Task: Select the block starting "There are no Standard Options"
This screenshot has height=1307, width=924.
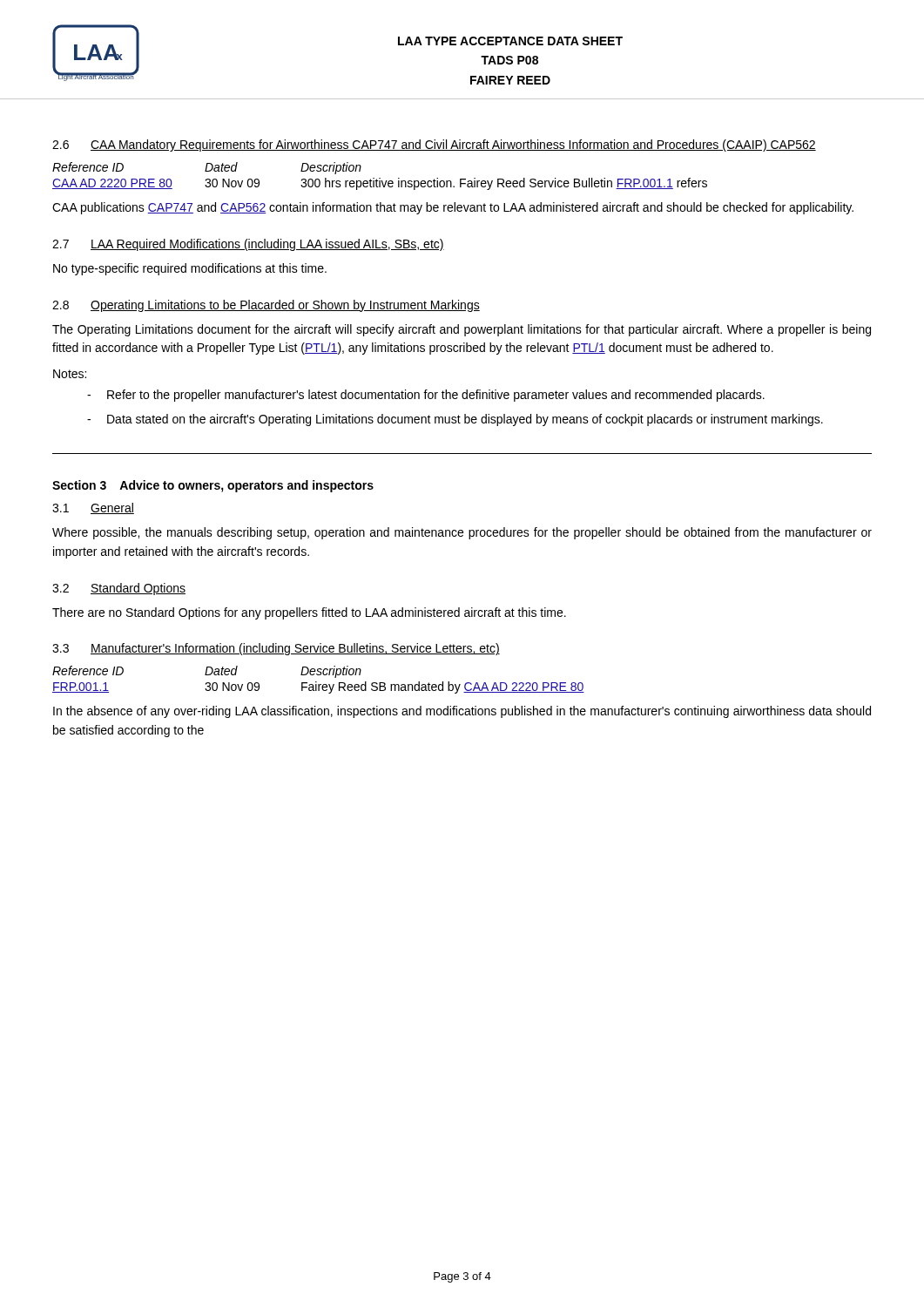Action: [309, 612]
